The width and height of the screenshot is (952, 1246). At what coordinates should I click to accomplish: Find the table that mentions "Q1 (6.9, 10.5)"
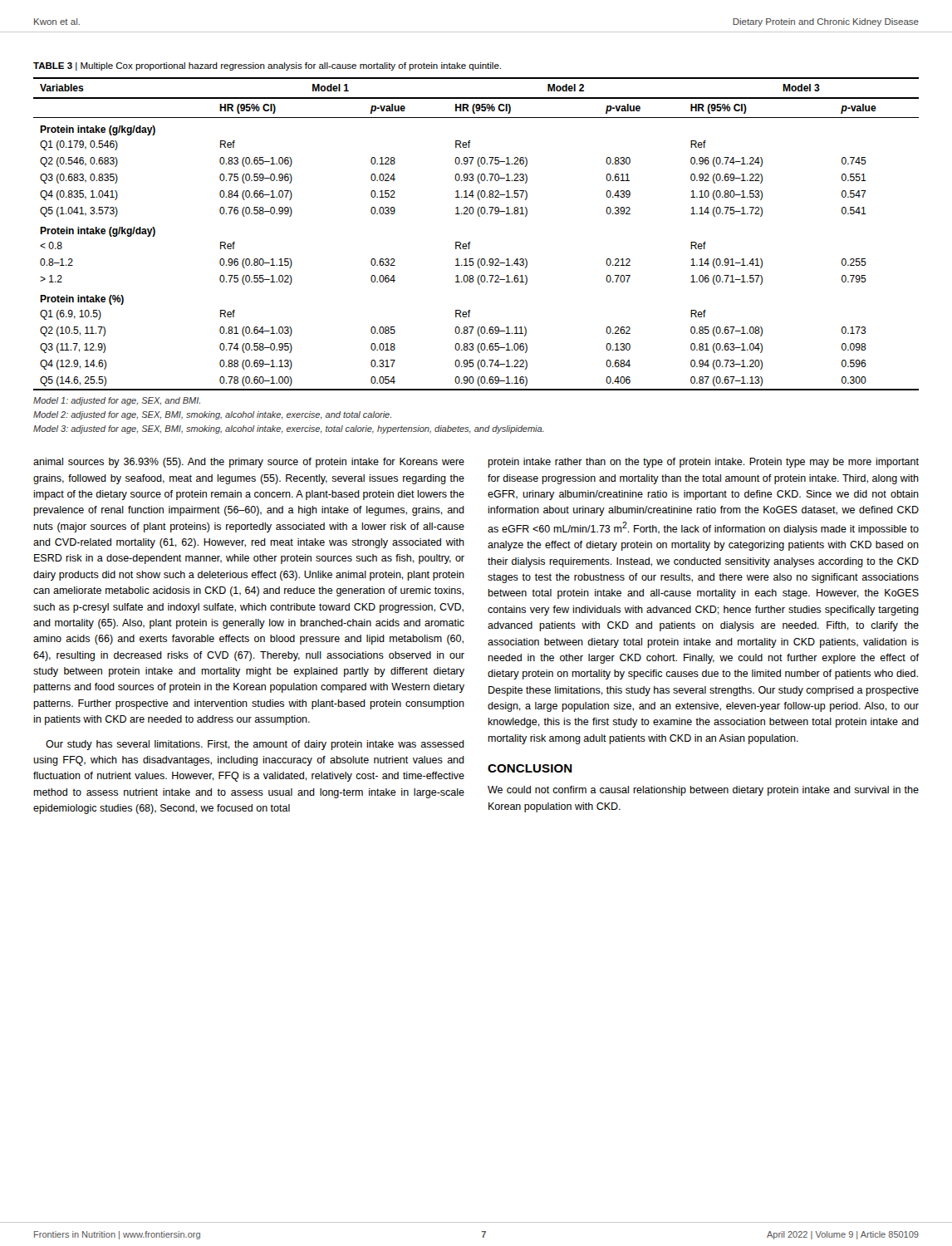point(476,234)
